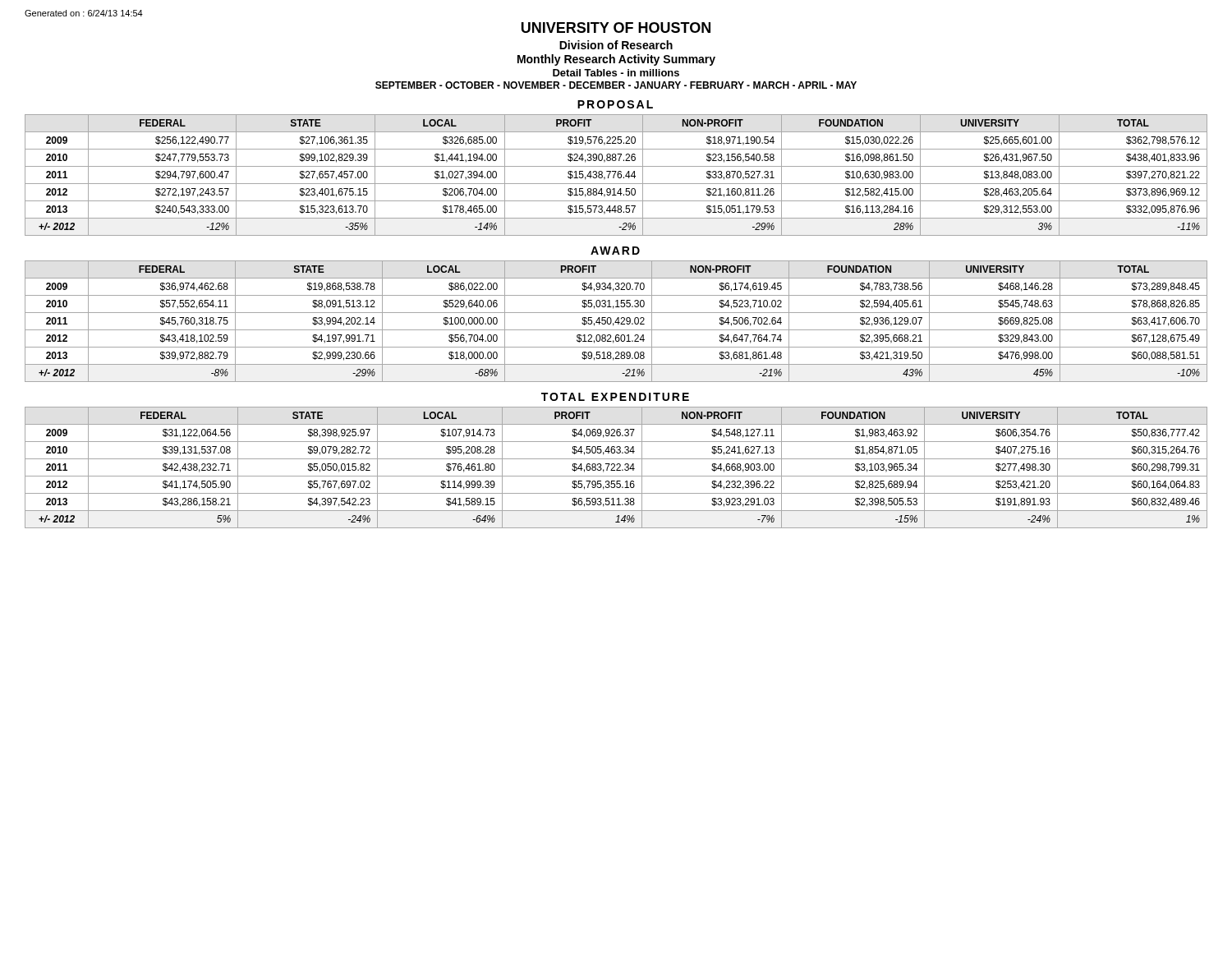Locate the section header that reads "Monthly Research Activity Summary"
Screen dimensions: 953x1232
[616, 59]
